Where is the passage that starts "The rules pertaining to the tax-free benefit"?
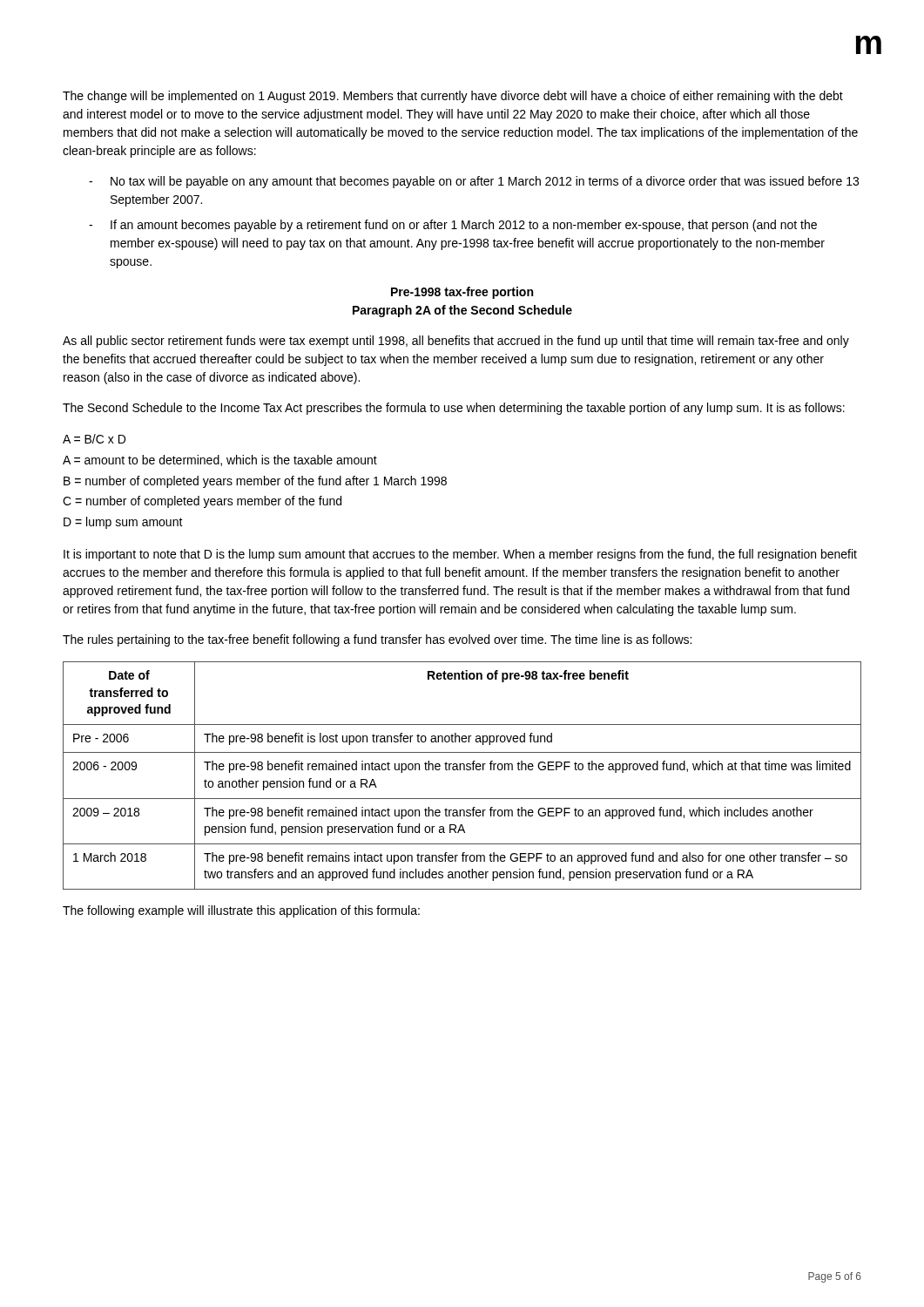 pyautogui.click(x=378, y=640)
